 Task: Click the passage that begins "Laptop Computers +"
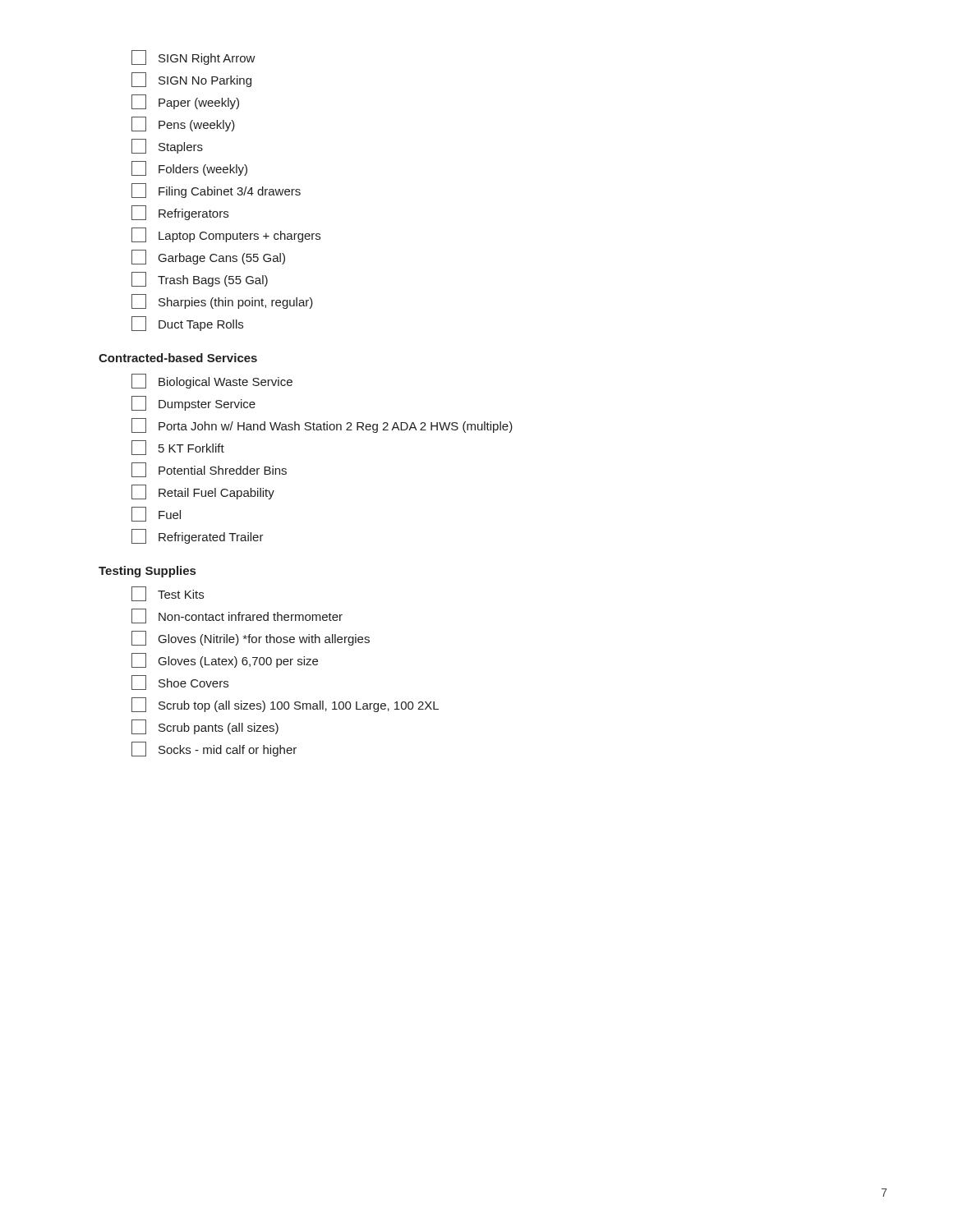[226, 235]
